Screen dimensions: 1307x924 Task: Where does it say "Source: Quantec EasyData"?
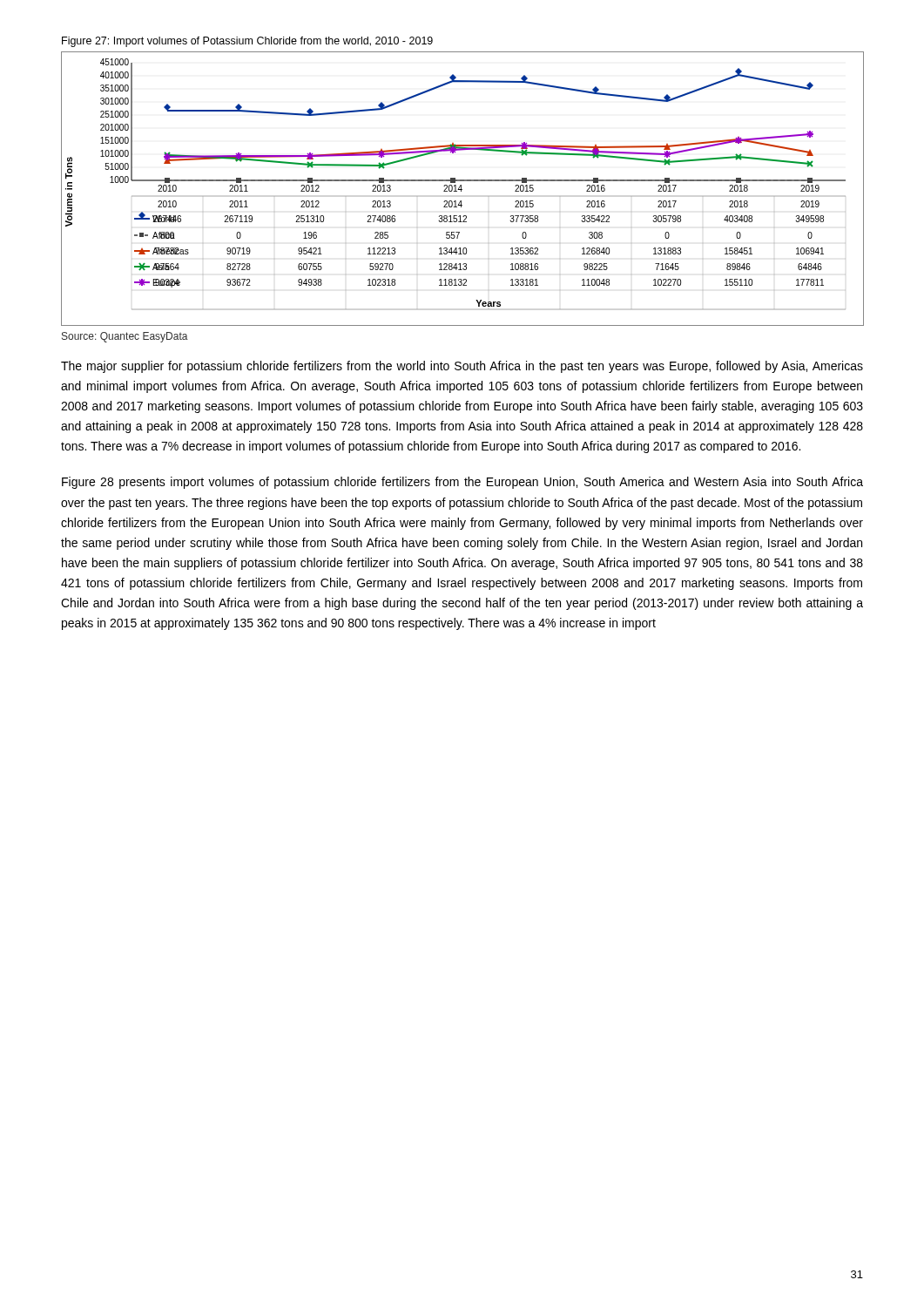tap(124, 336)
